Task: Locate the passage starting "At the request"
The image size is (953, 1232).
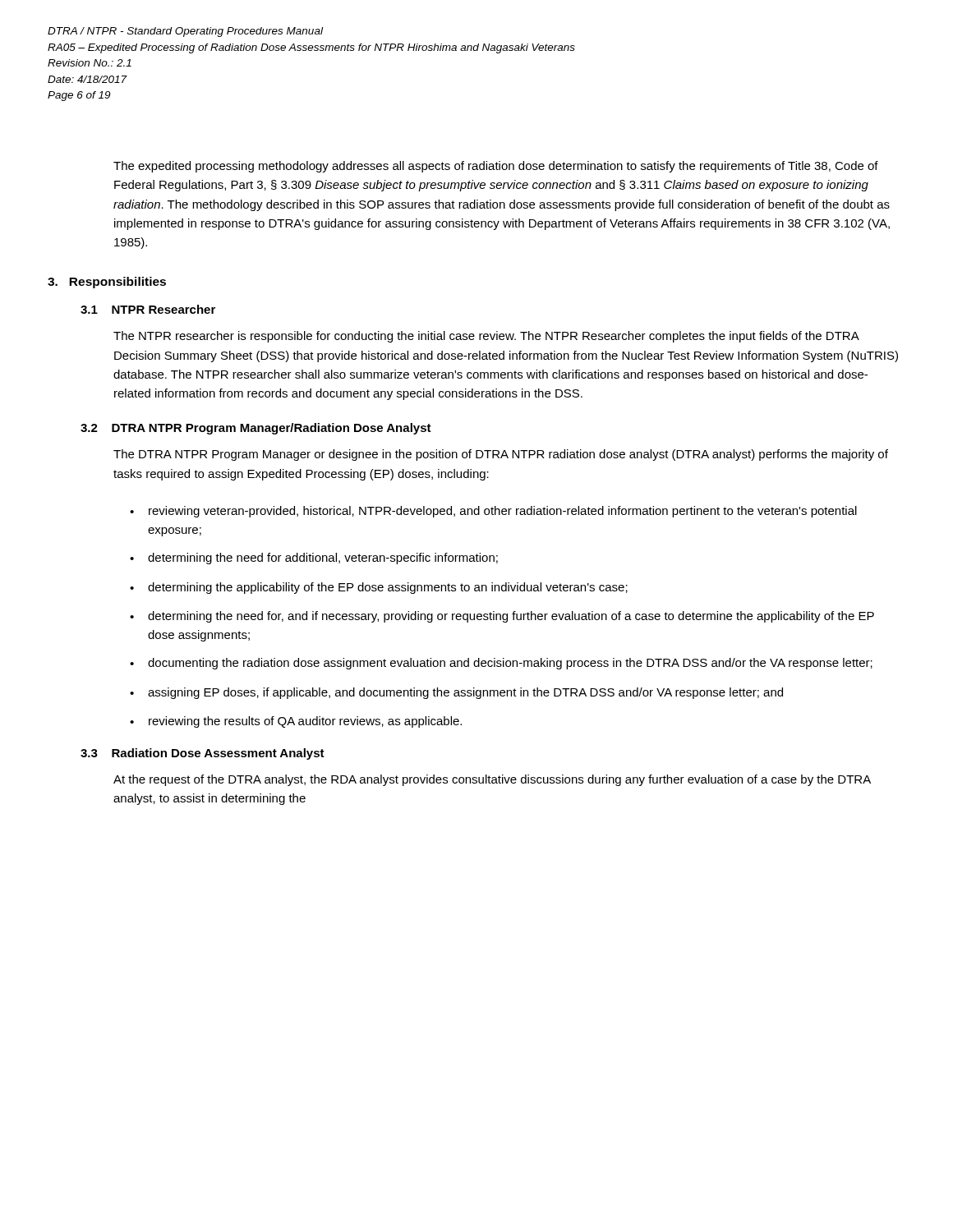Action: (x=492, y=789)
